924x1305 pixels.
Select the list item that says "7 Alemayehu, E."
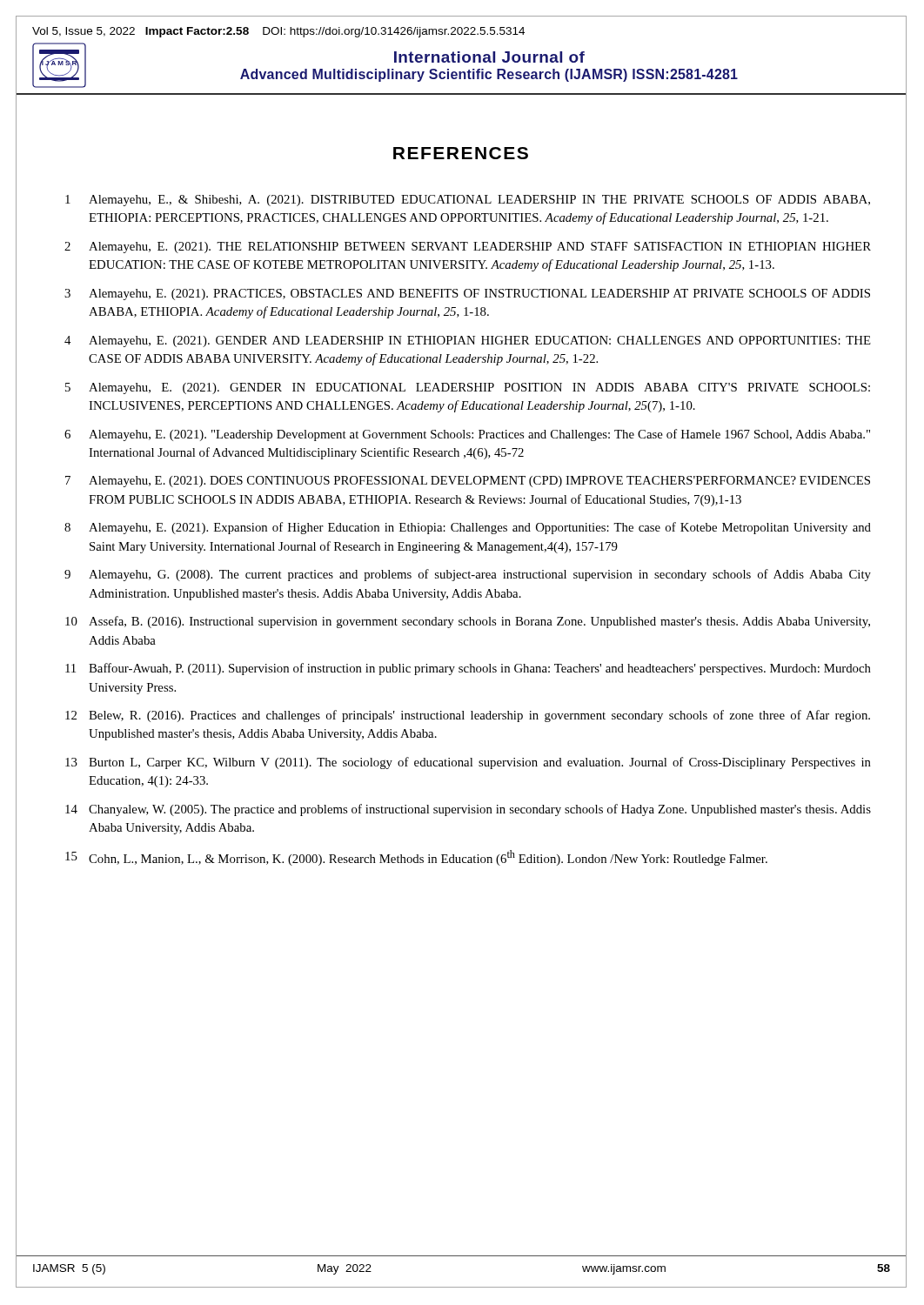[x=468, y=491]
